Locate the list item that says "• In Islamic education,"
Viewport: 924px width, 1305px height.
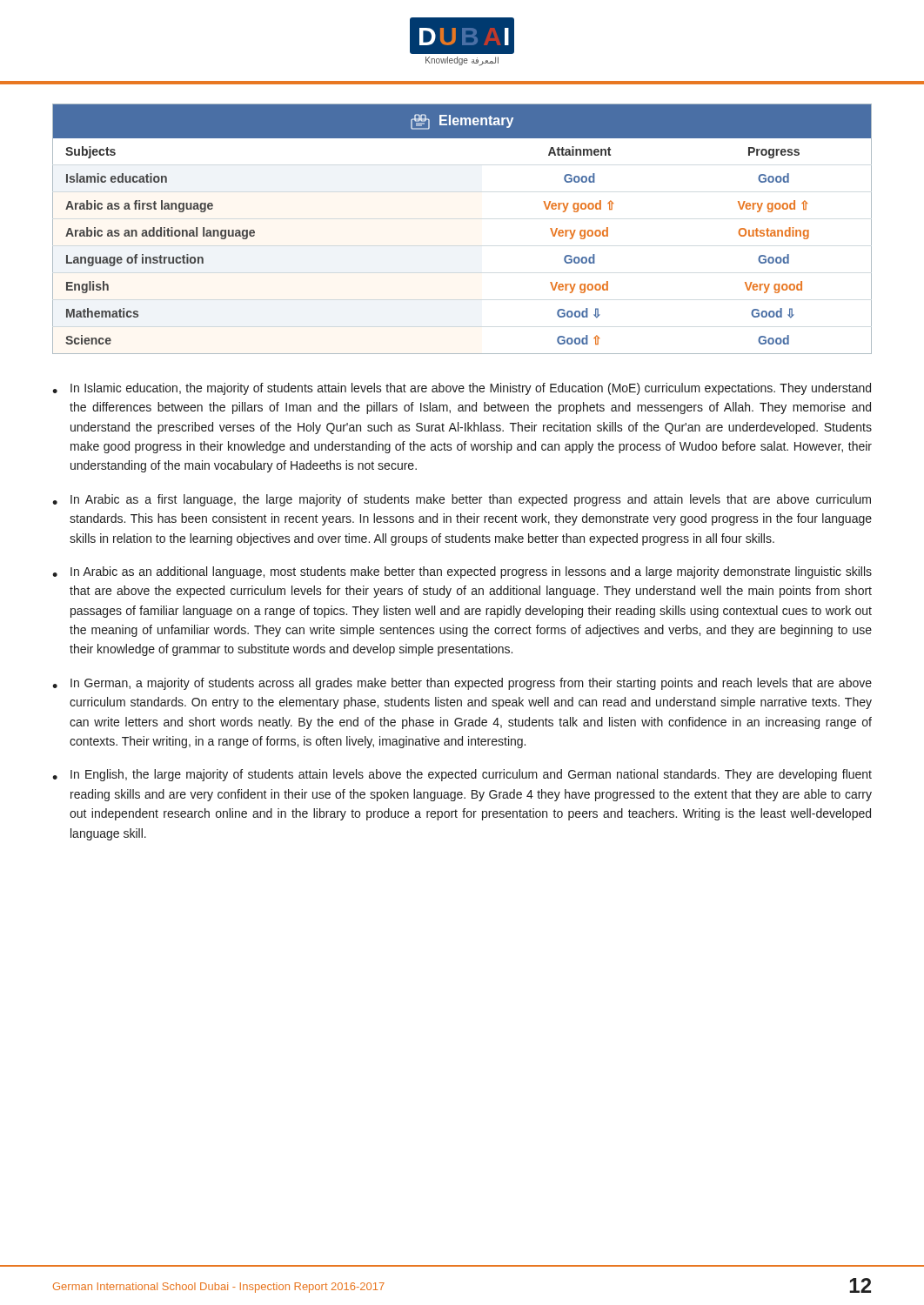pyautogui.click(x=462, y=427)
